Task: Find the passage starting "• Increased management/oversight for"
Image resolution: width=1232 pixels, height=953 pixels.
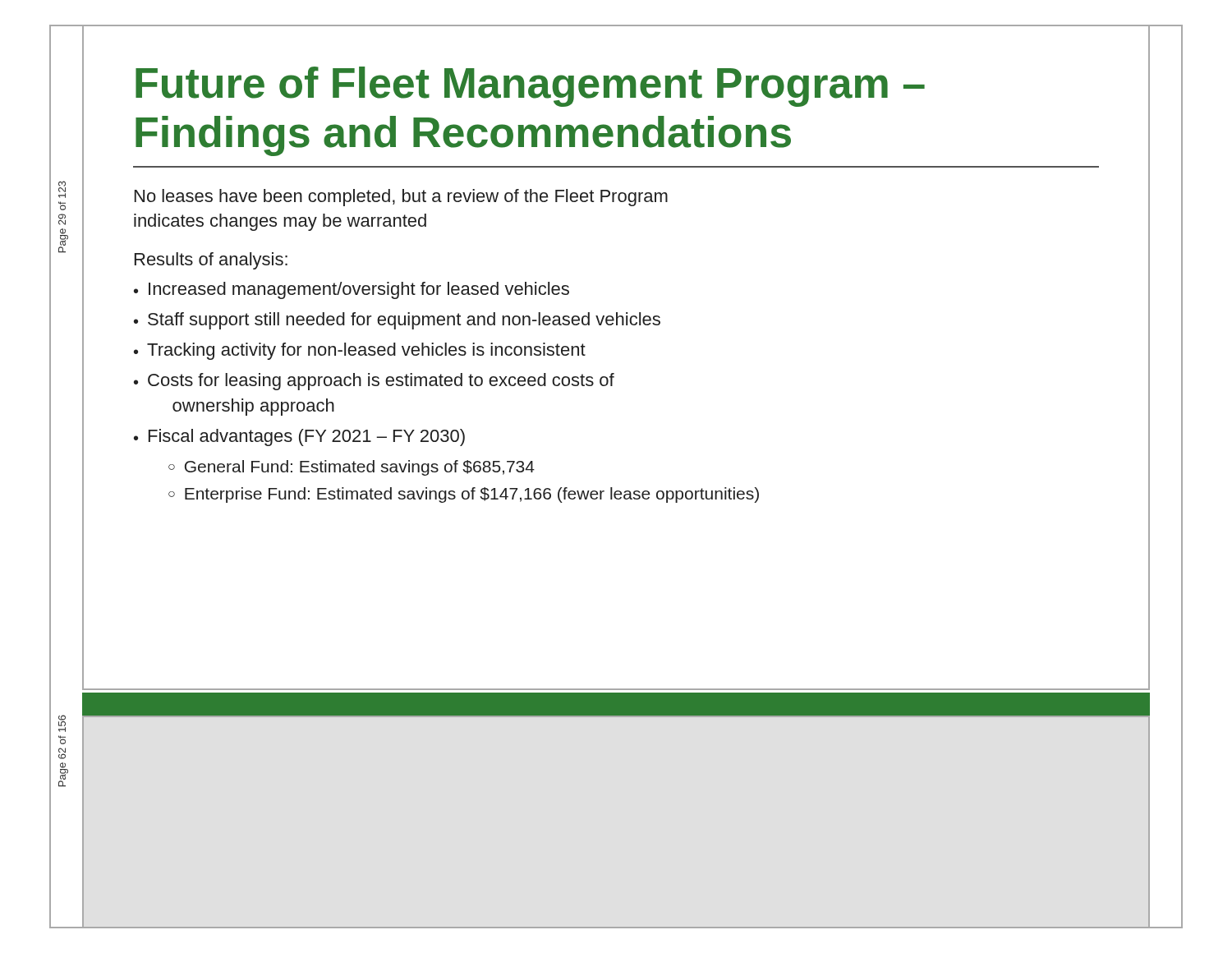Action: 351,290
